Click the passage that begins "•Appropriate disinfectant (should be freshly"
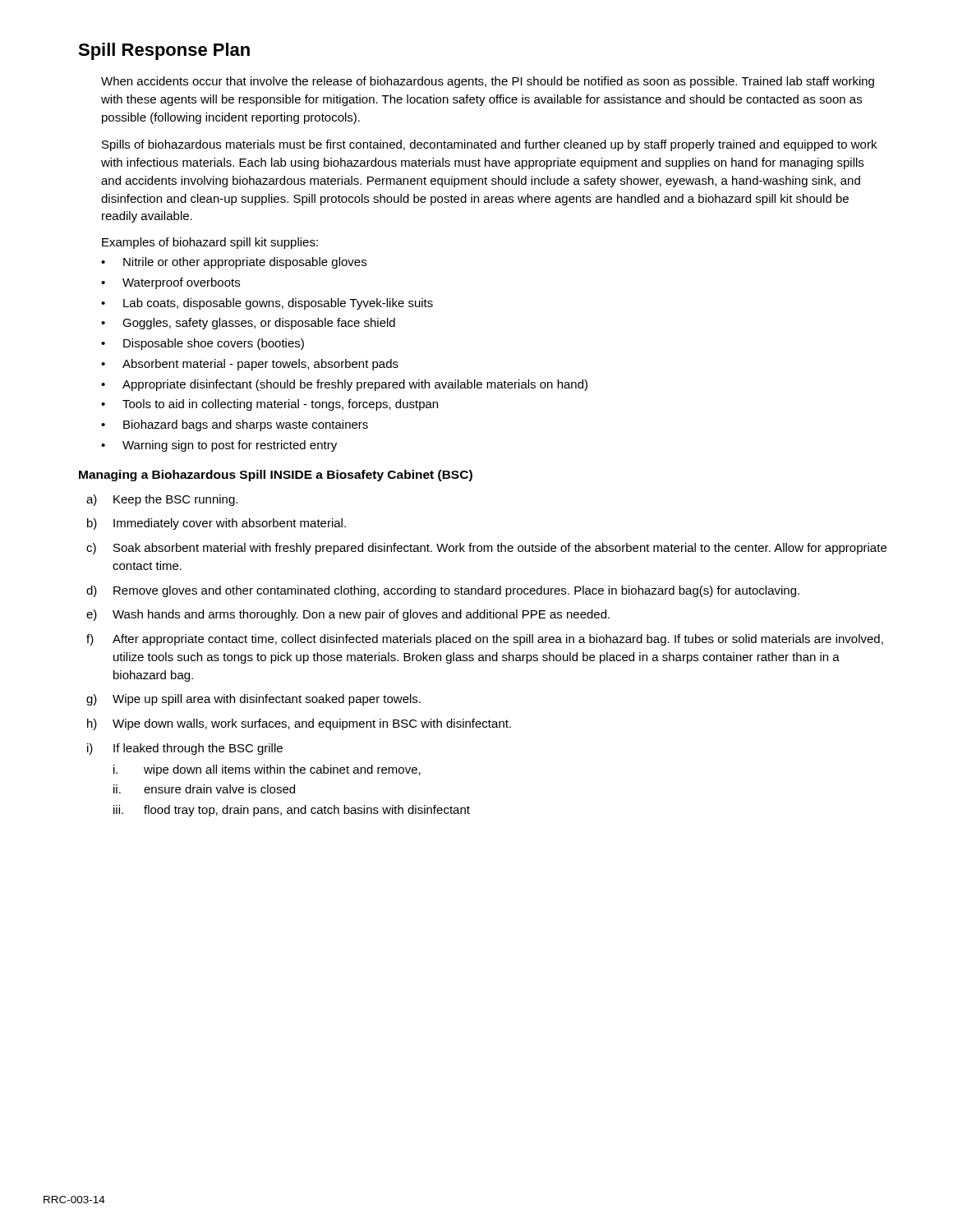This screenshot has height=1232, width=953. (x=345, y=384)
